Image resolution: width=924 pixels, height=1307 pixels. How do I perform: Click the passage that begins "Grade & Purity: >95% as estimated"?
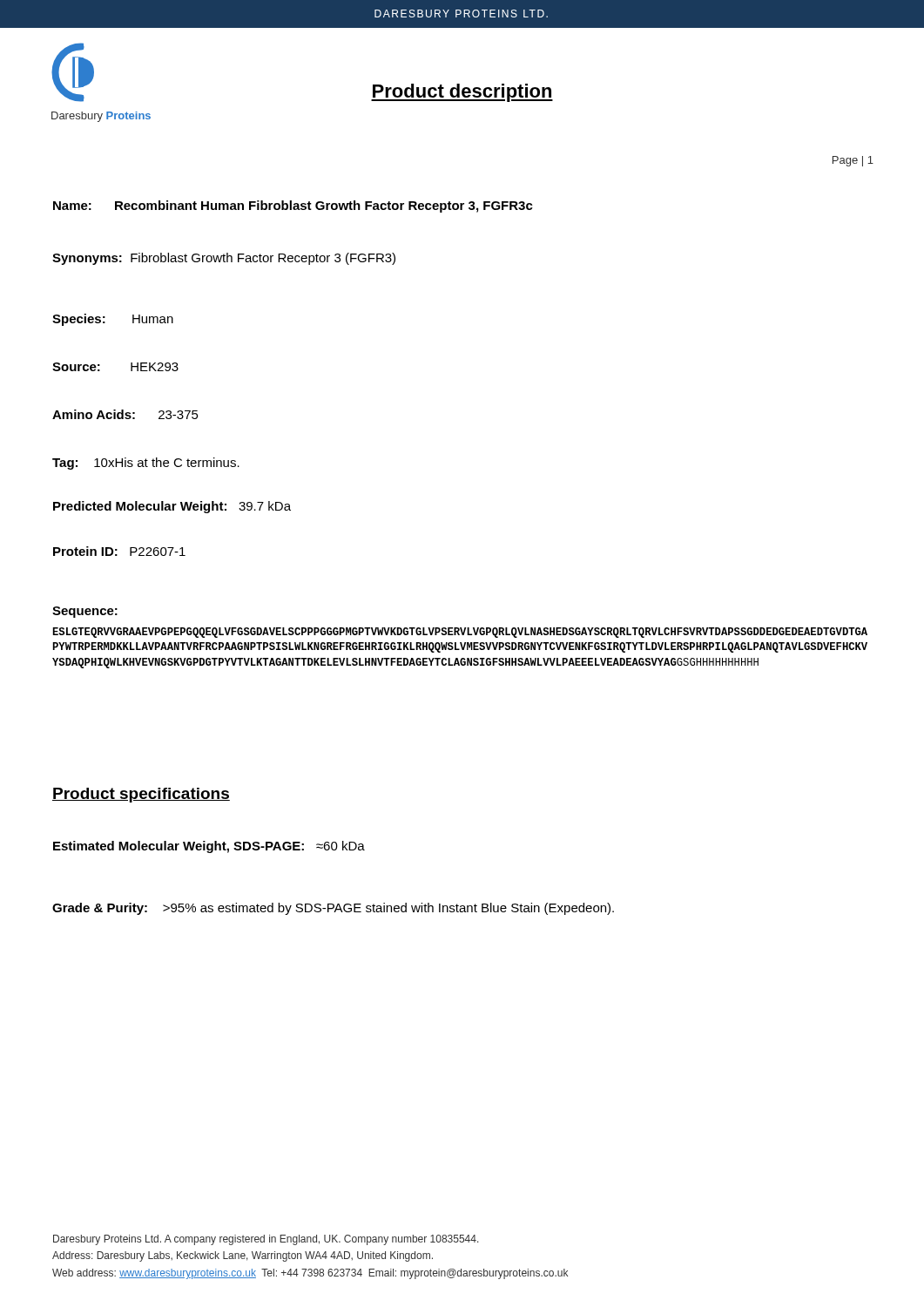334,908
